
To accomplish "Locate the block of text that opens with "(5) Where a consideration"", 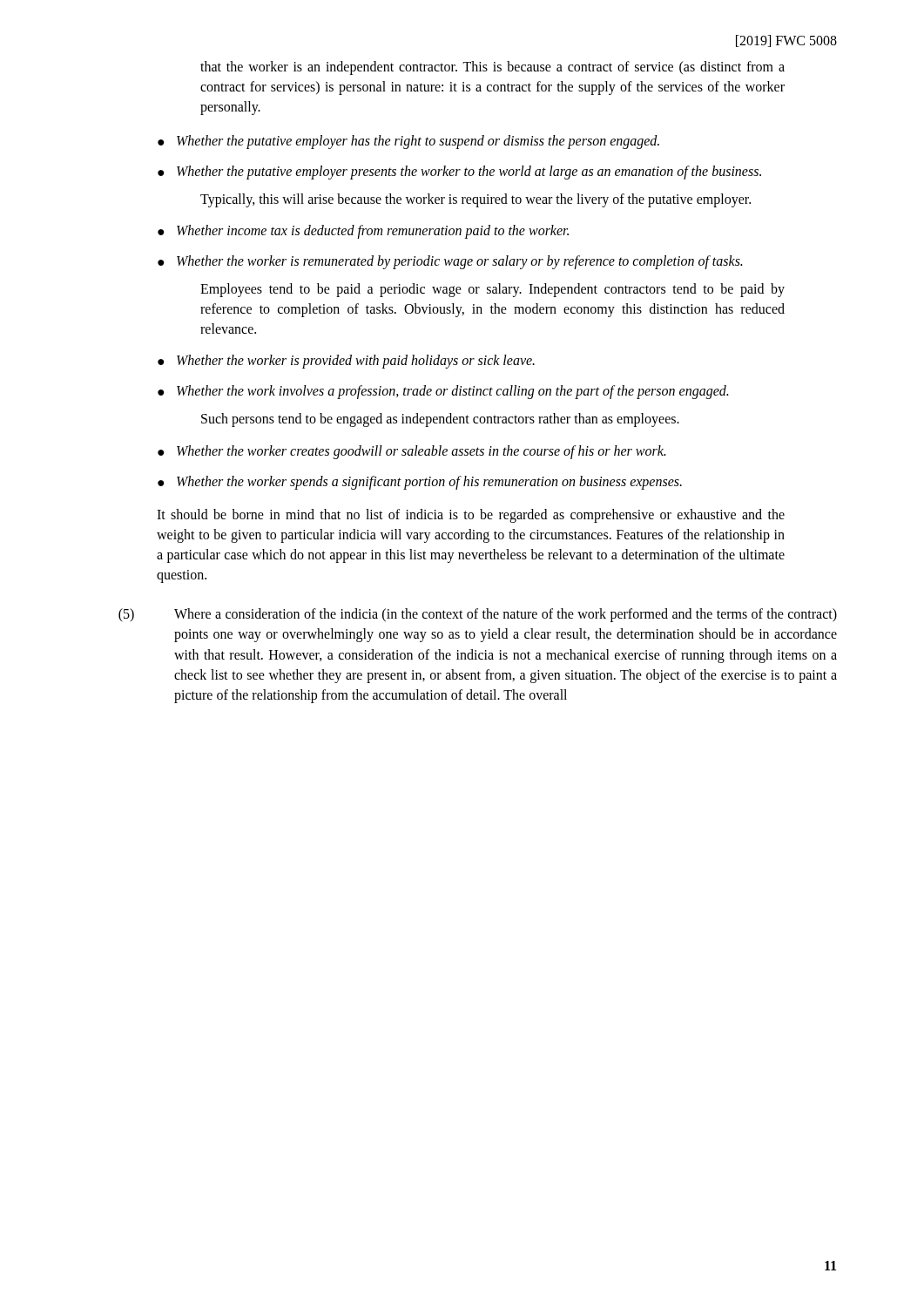I will pyautogui.click(x=462, y=655).
